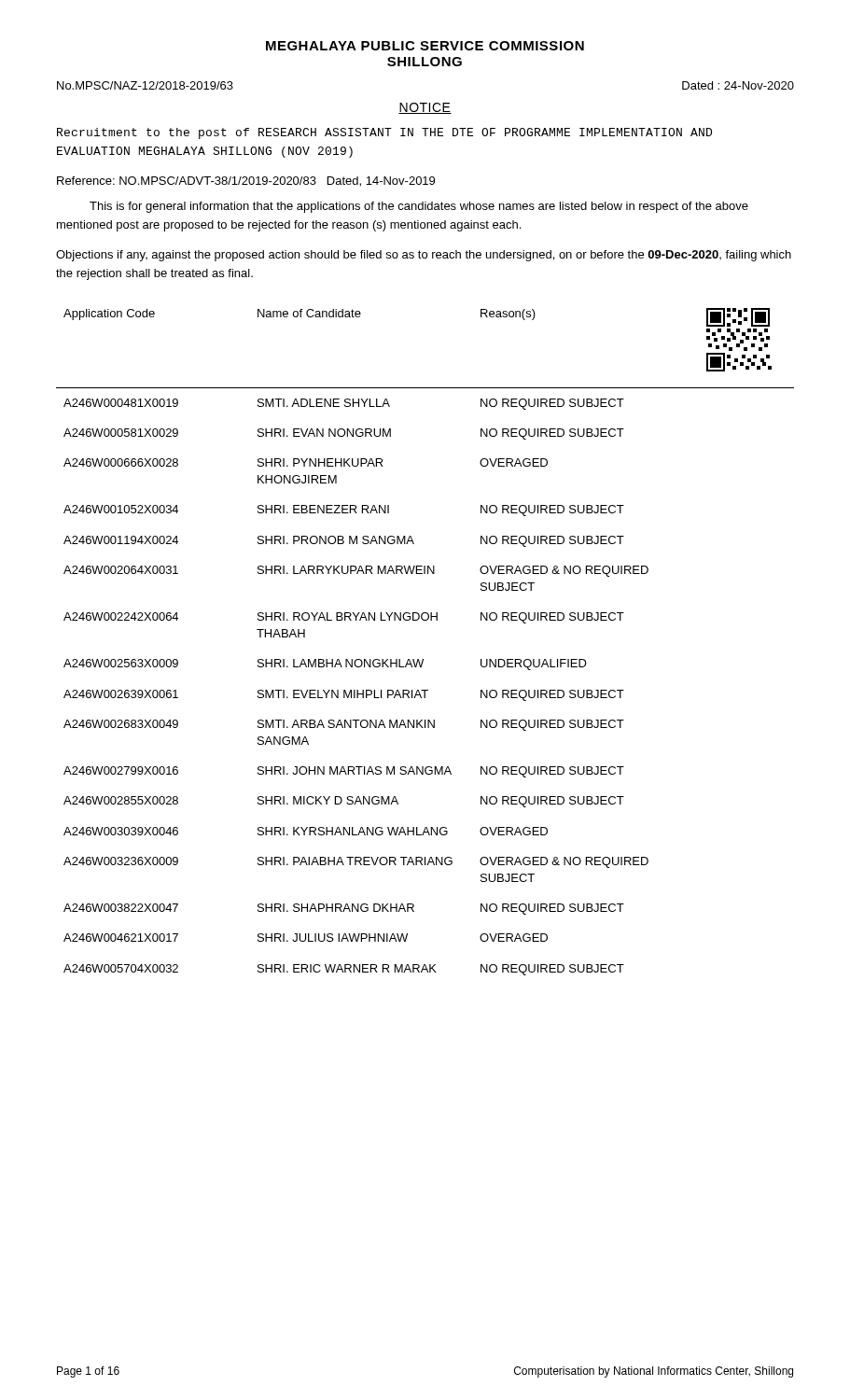Where is the passage that starts "This is for general information that"?
Viewport: 850px width, 1400px height.
pos(402,215)
